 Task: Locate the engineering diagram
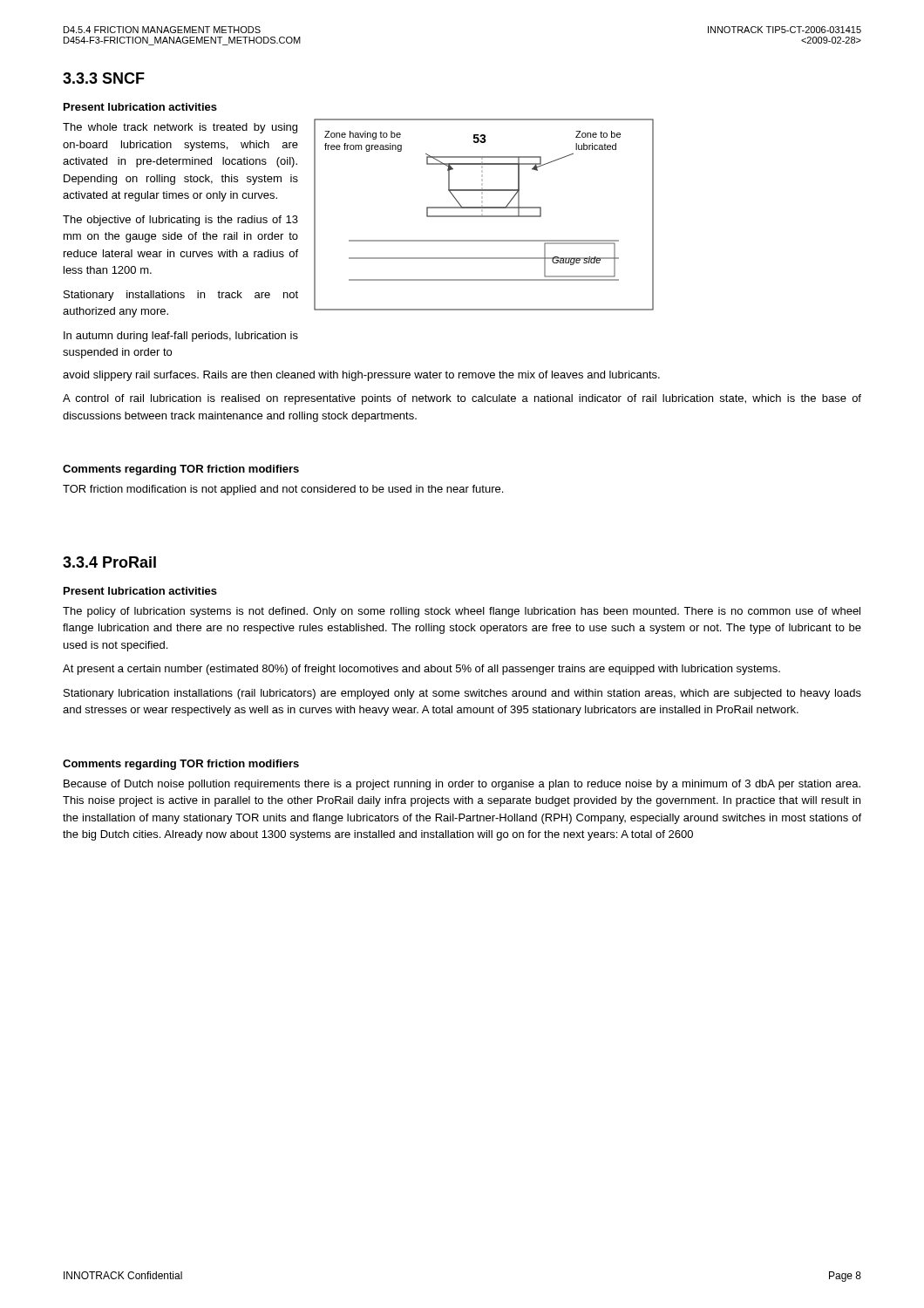tap(588, 215)
